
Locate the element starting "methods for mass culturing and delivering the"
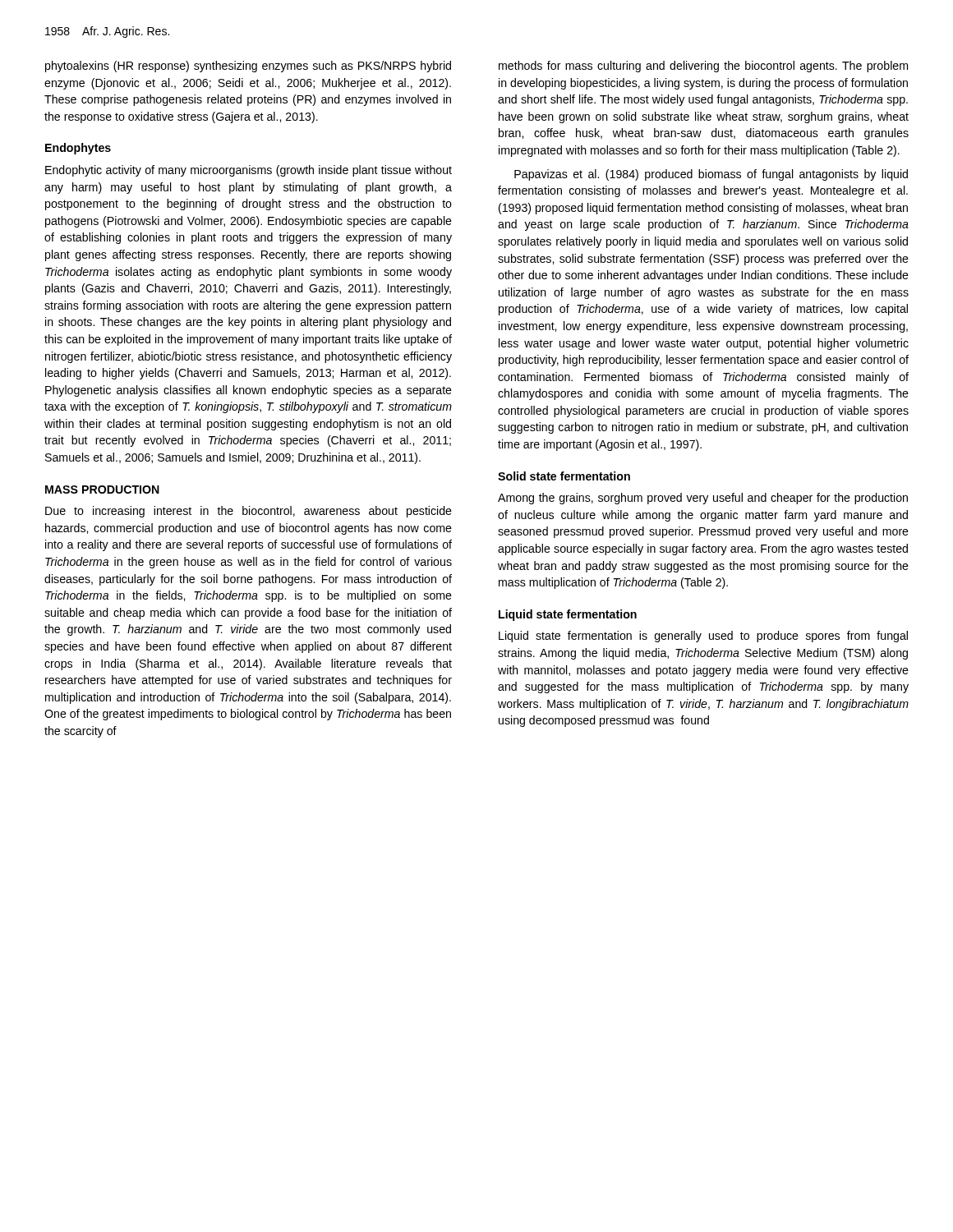pos(703,108)
